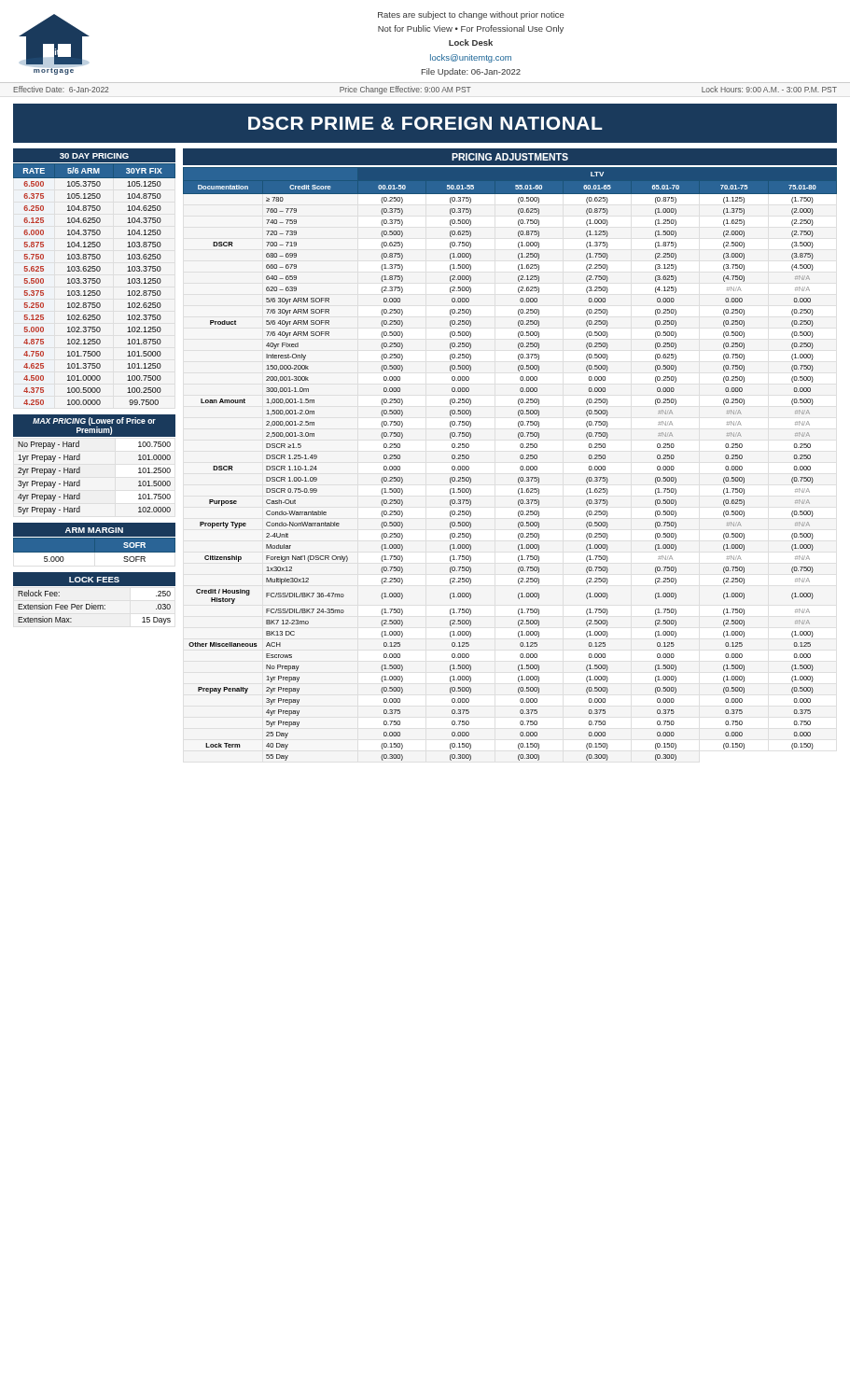
Task: Locate the table with the text "40yr Fixed"
Action: 510,465
